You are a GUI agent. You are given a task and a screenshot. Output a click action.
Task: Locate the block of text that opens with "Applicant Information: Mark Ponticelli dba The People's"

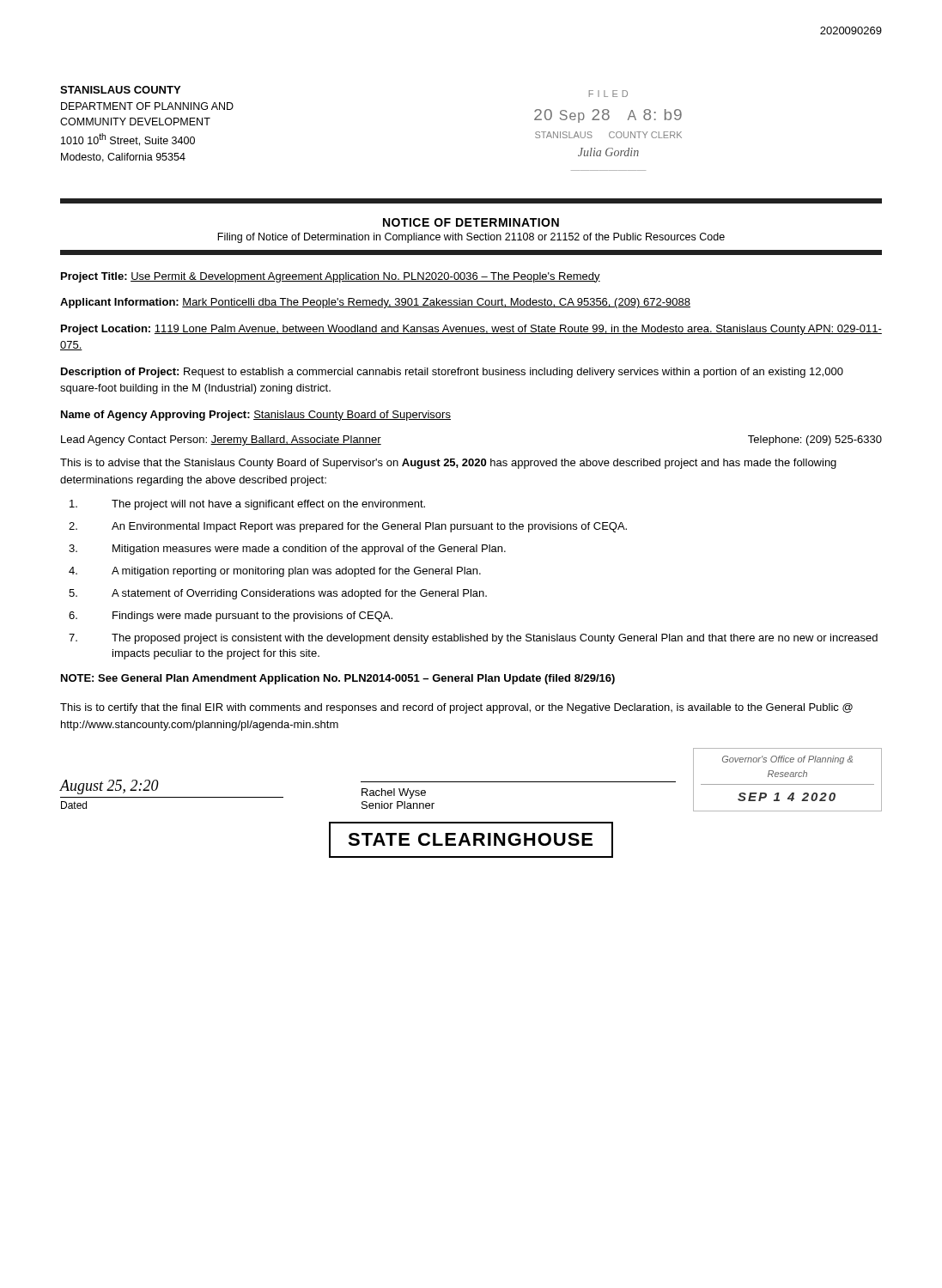(x=375, y=302)
